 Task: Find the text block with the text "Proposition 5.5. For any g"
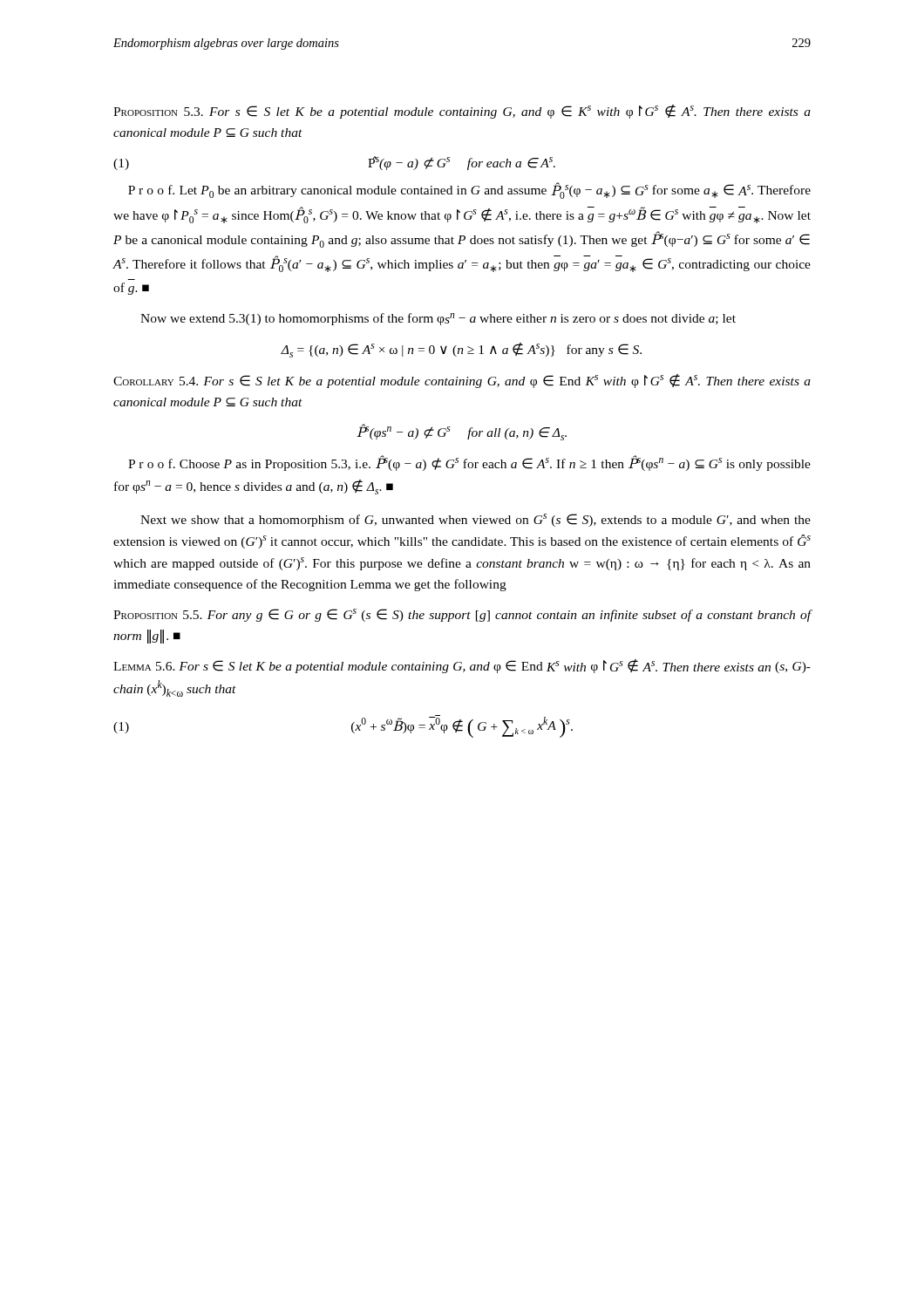click(x=462, y=624)
